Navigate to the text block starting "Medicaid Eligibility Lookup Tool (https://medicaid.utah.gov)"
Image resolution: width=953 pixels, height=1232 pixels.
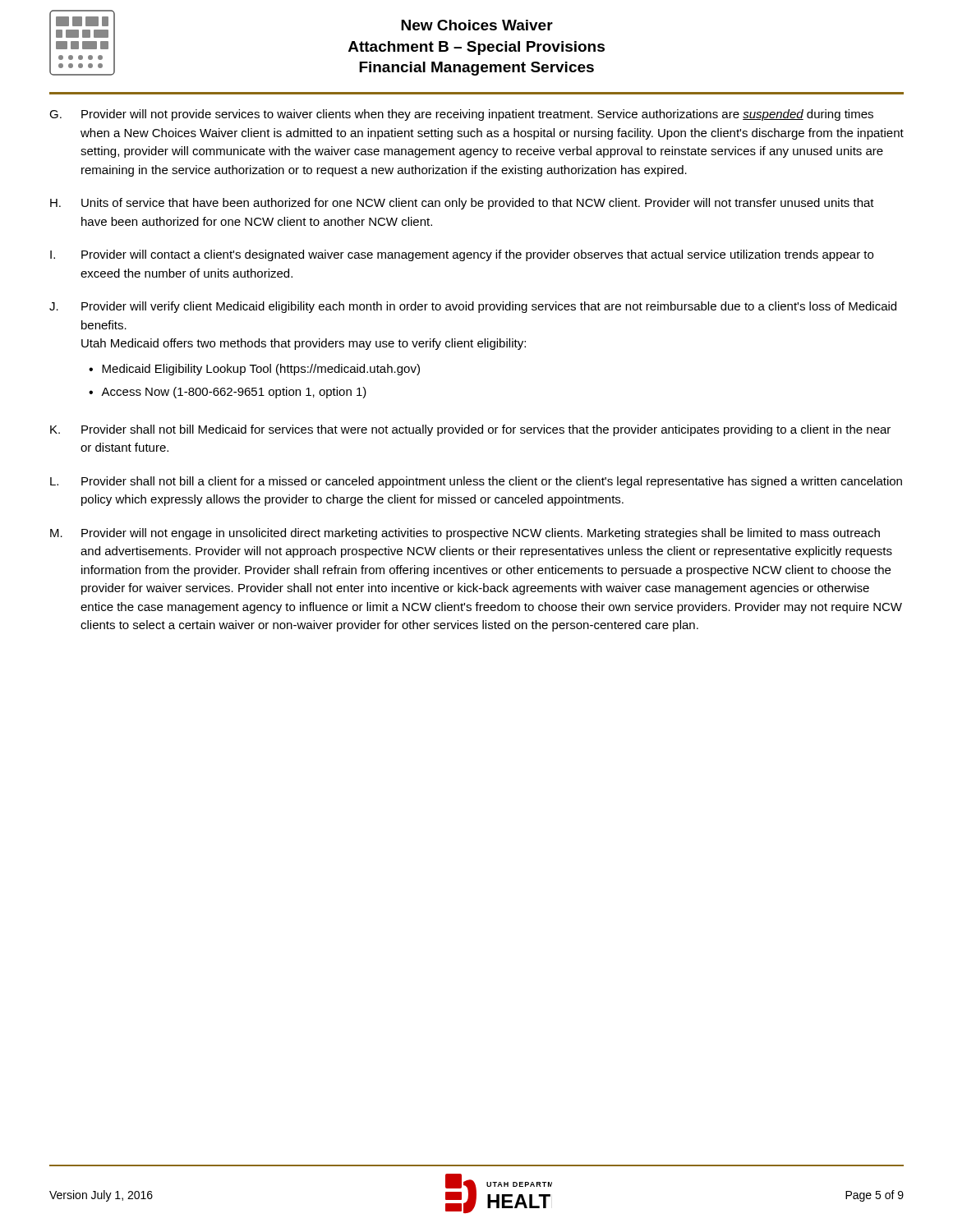pos(261,368)
